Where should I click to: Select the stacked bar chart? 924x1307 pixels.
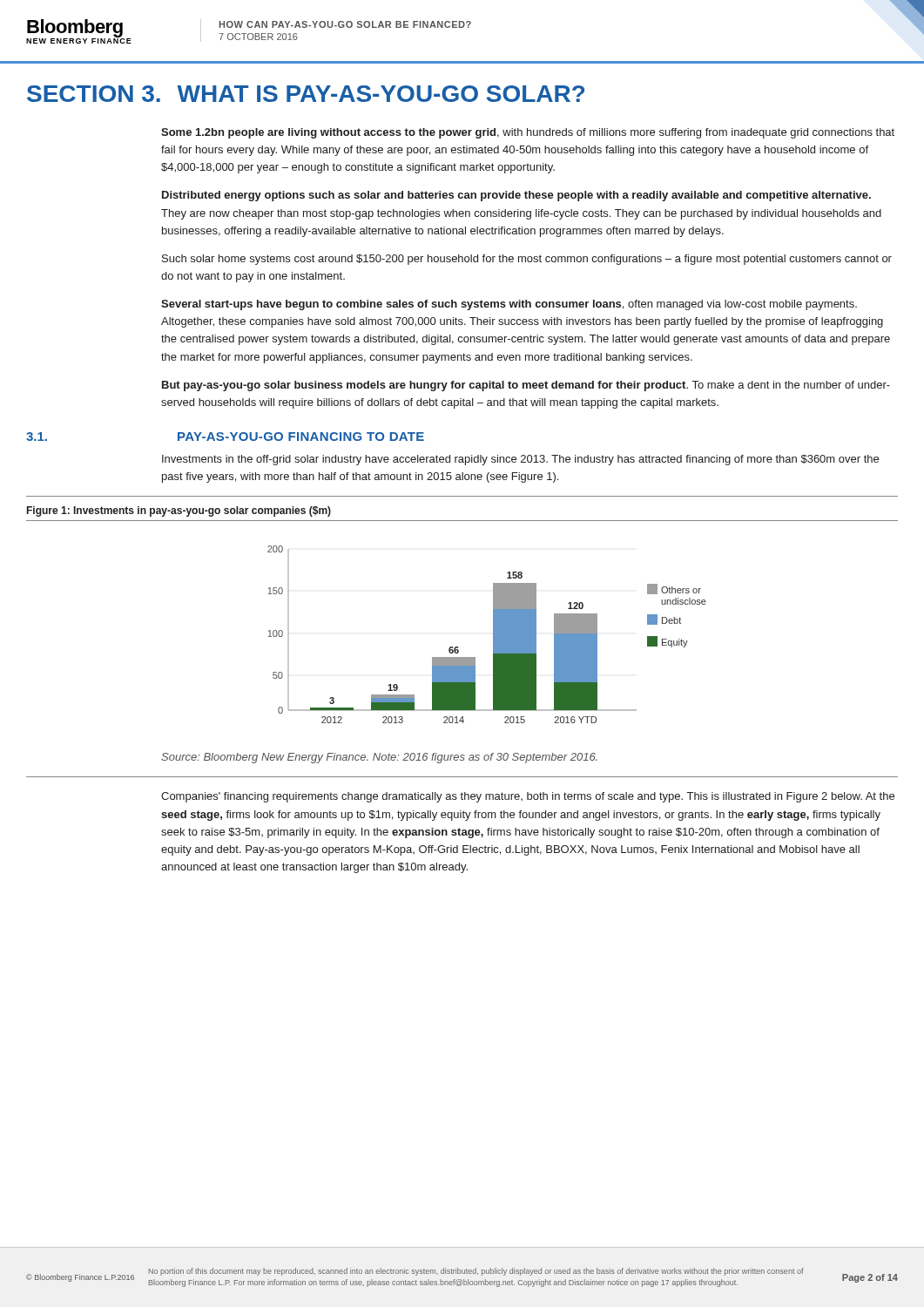pyautogui.click(x=462, y=642)
